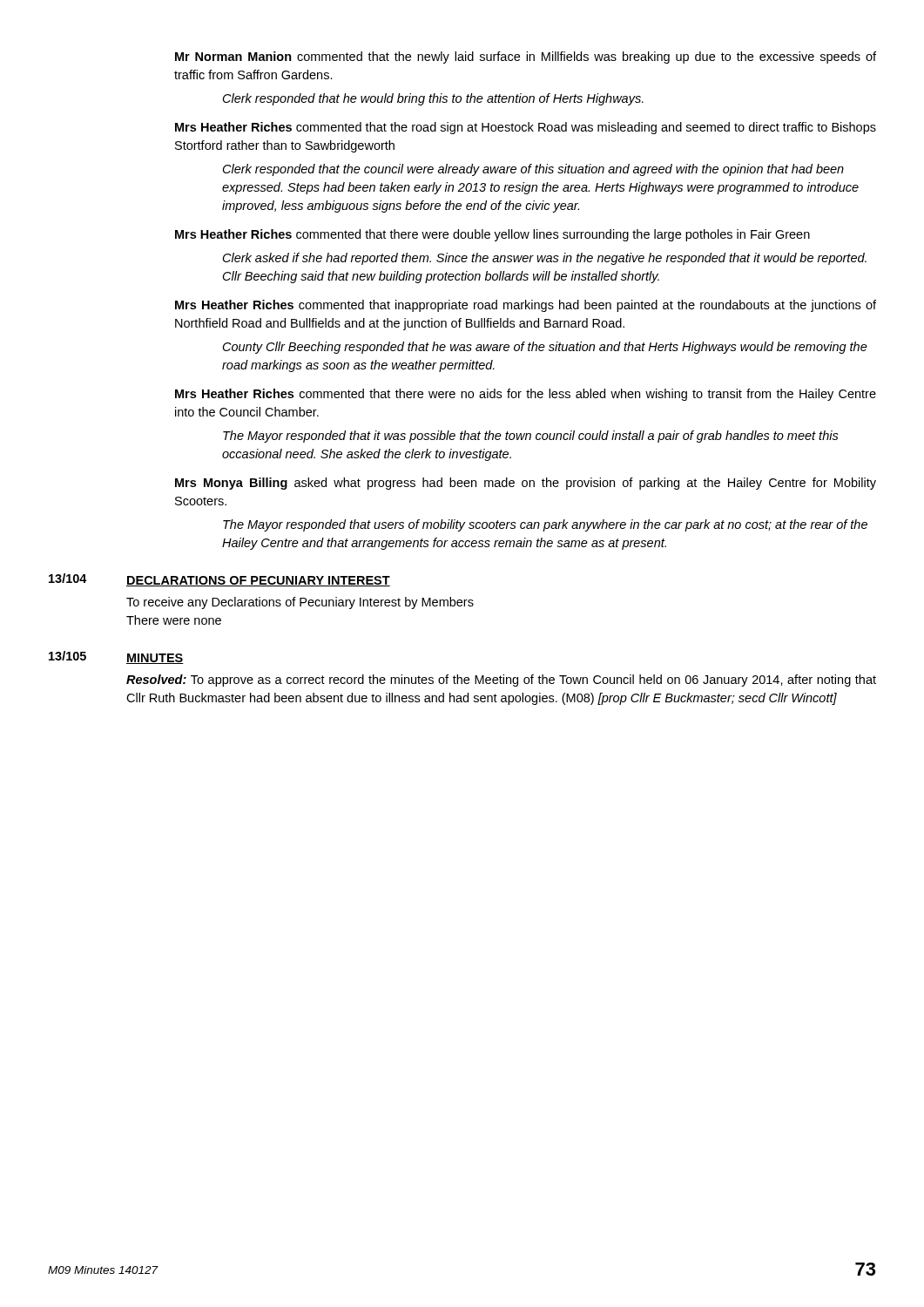Locate the block of text that opens with "To receive any"
924x1307 pixels.
(x=300, y=612)
